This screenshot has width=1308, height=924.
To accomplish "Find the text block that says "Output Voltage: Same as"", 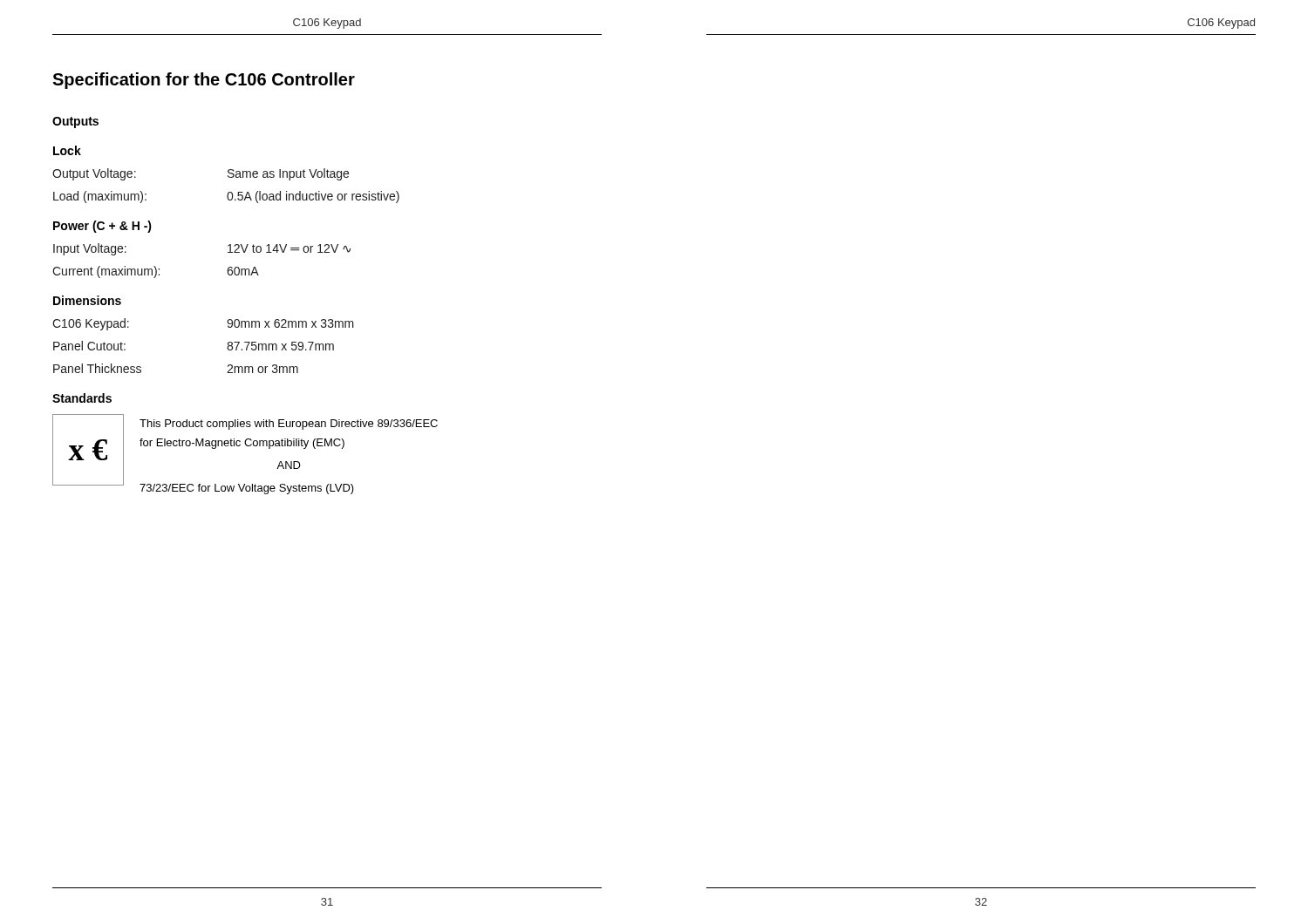I will [99, 173].
